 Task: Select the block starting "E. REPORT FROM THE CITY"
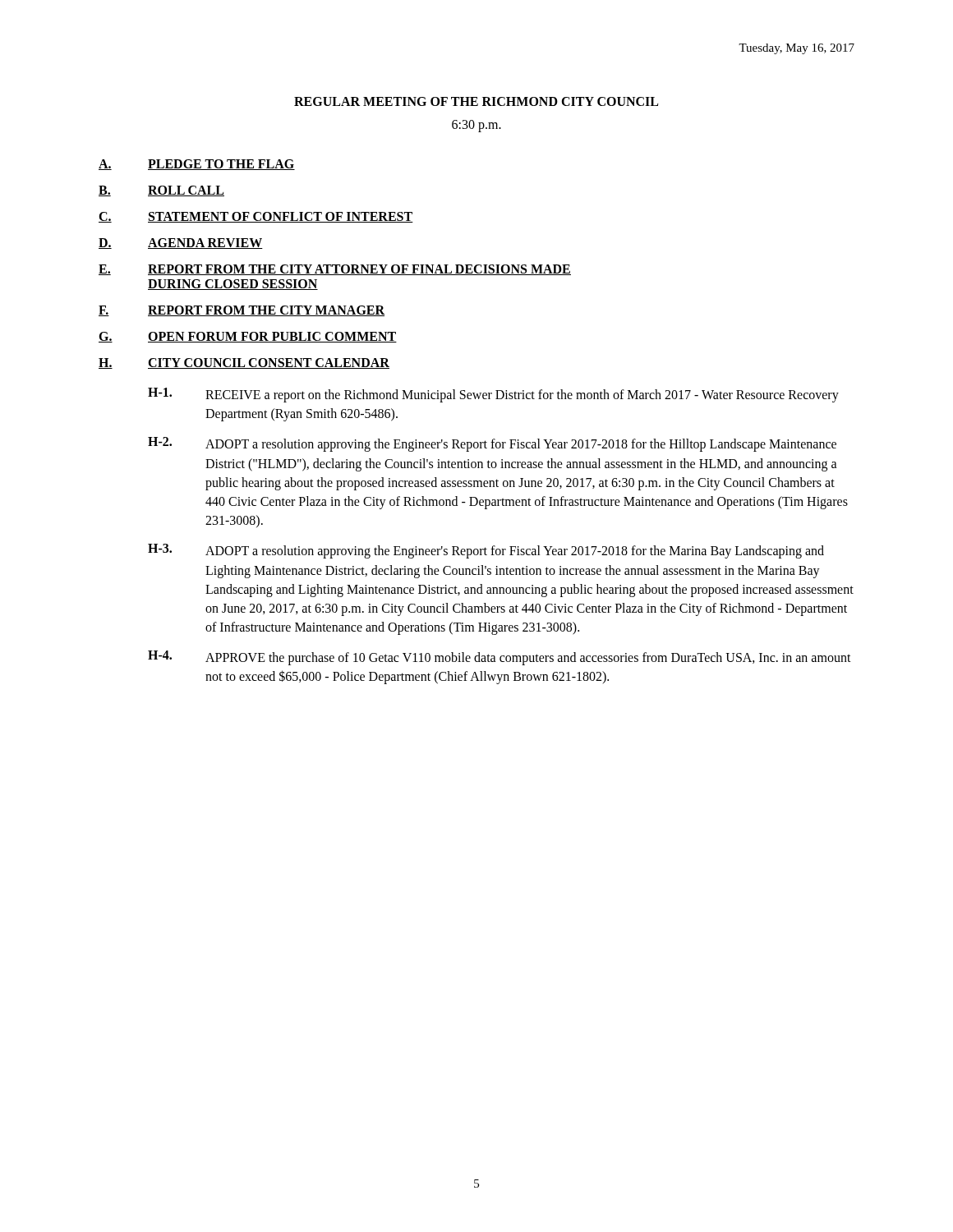[335, 277]
